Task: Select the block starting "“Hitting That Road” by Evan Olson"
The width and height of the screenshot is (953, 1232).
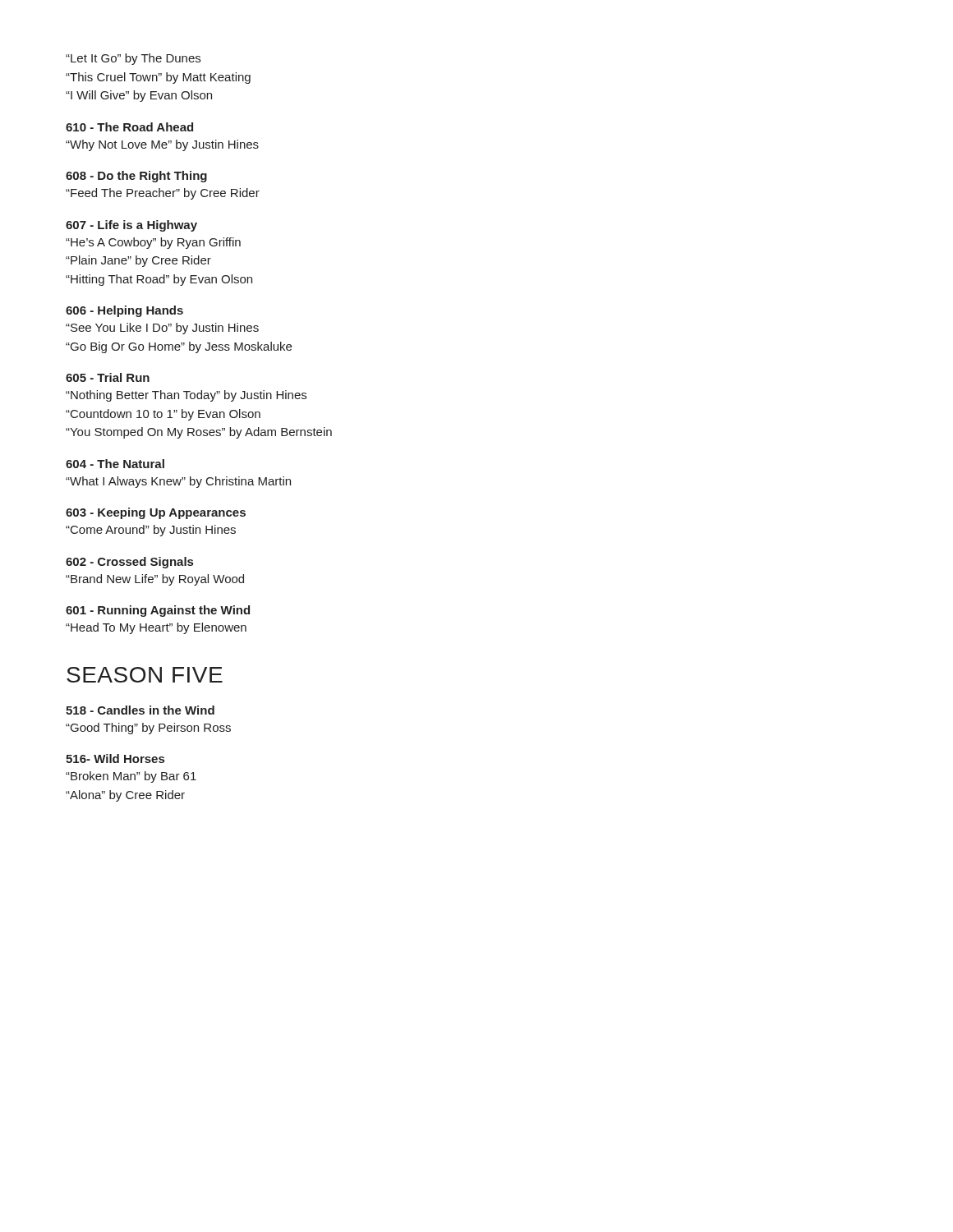Action: pos(159,280)
